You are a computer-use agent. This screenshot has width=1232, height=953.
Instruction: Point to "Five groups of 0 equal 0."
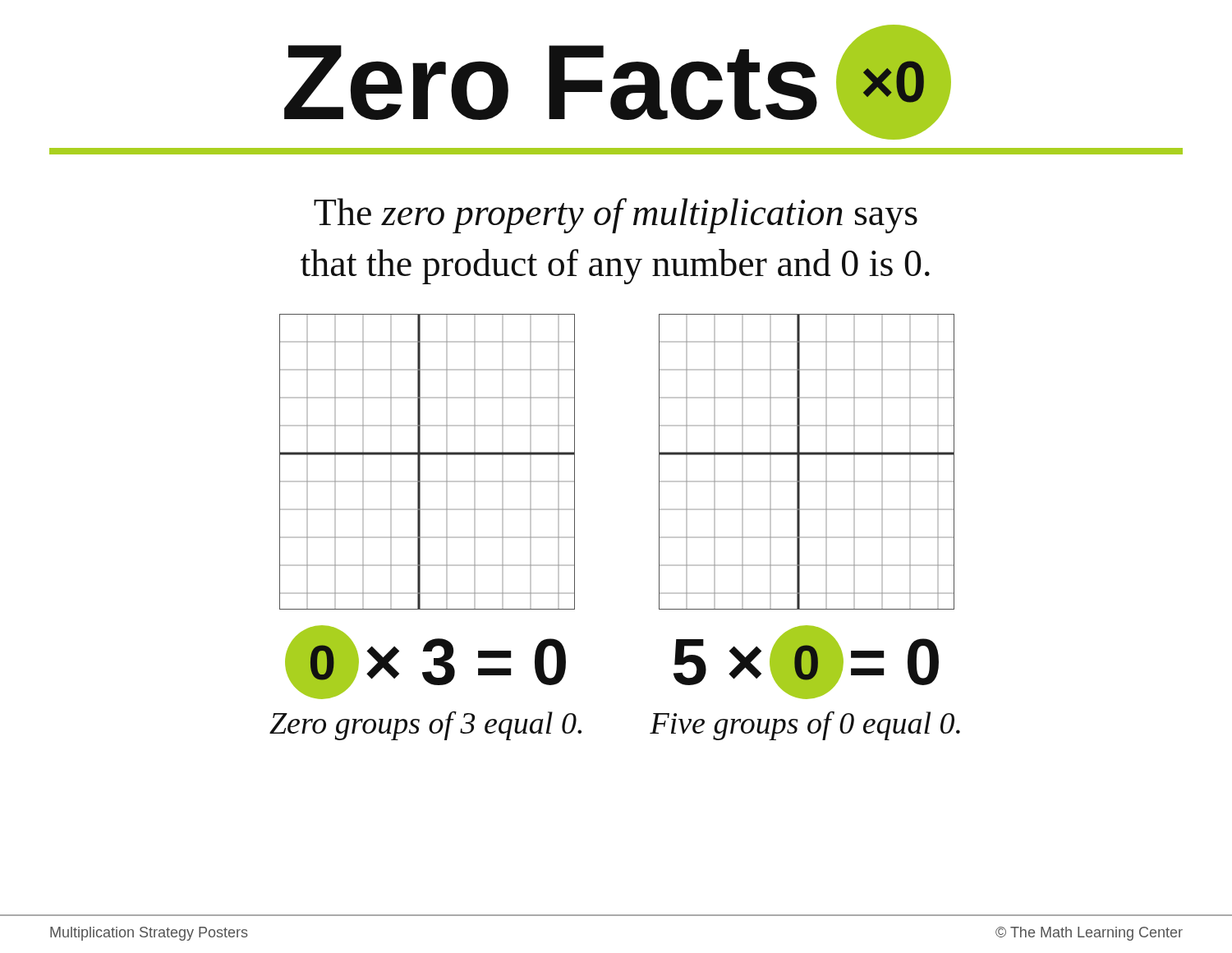tap(806, 723)
